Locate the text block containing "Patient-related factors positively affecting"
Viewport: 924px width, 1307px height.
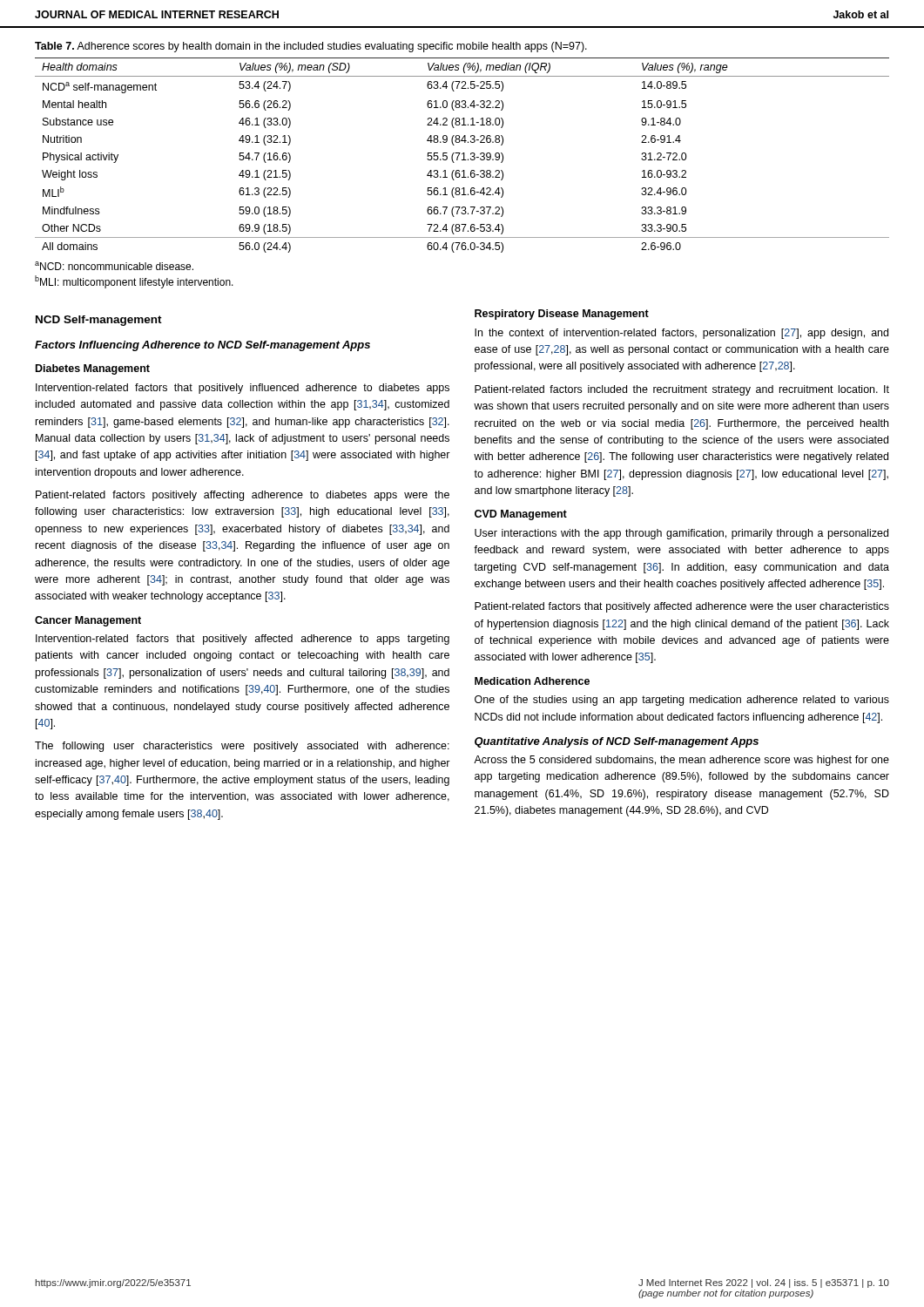coord(242,546)
